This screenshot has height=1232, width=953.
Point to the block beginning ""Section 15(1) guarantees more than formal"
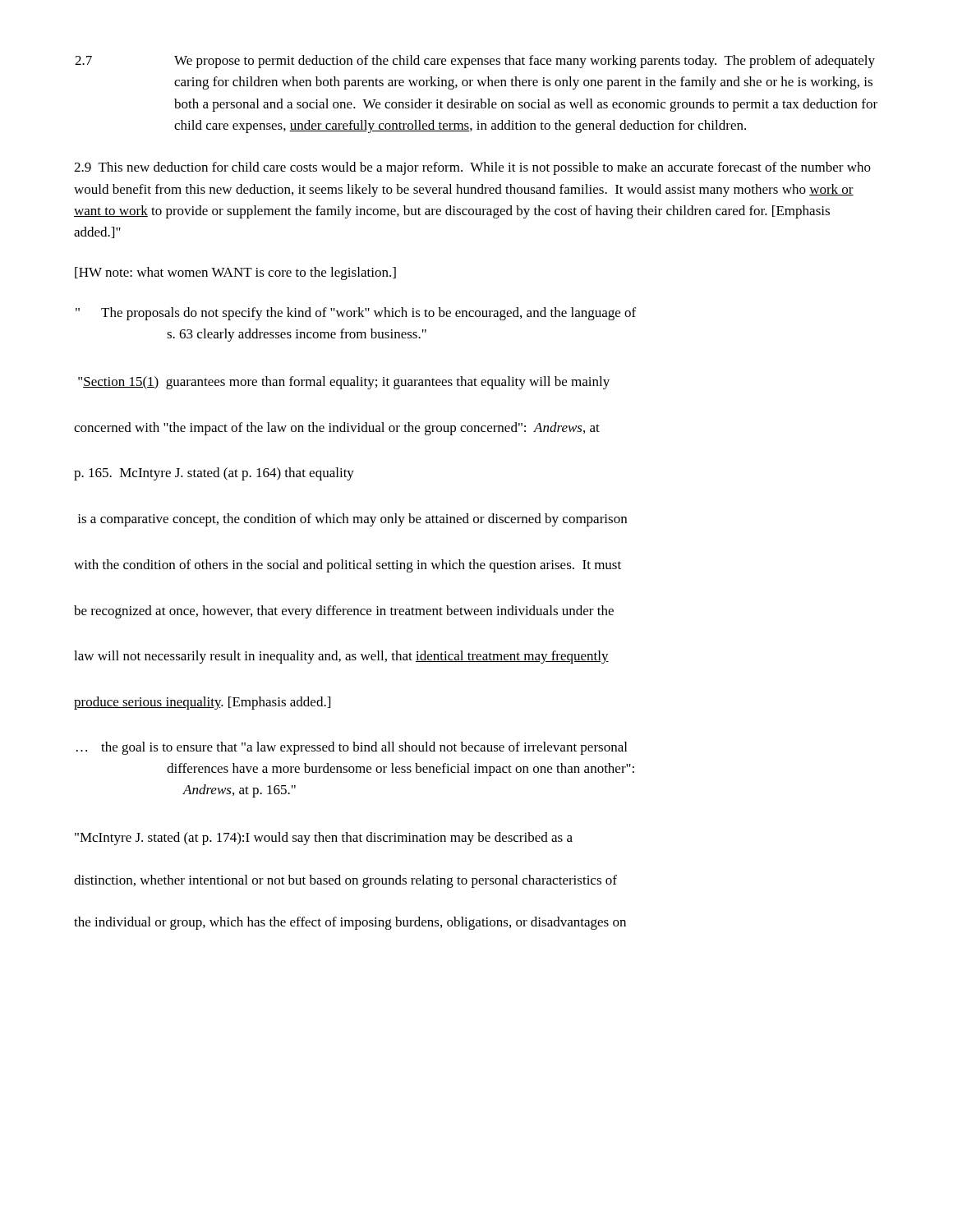click(x=342, y=381)
